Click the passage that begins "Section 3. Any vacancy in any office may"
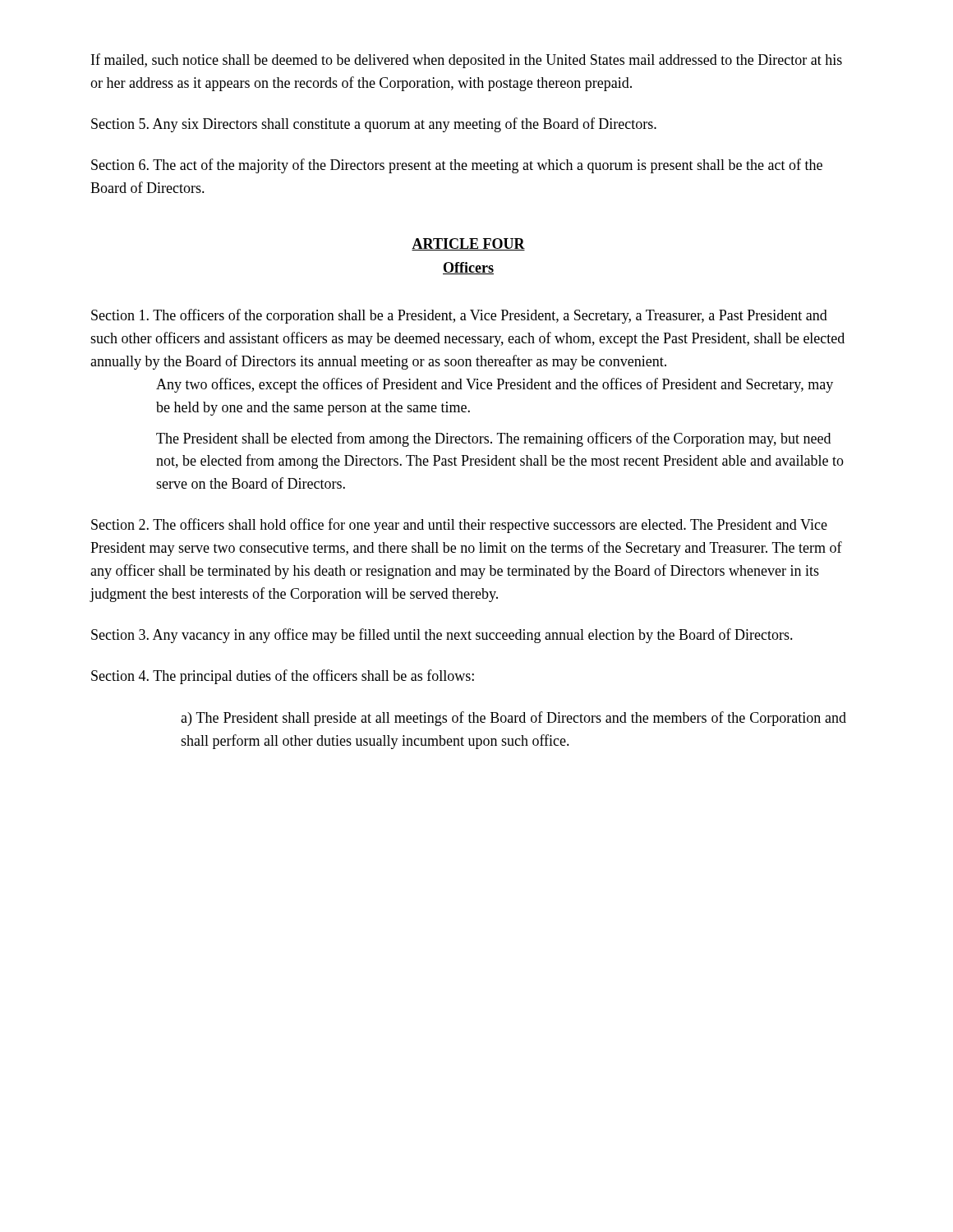The width and height of the screenshot is (953, 1232). 442,635
